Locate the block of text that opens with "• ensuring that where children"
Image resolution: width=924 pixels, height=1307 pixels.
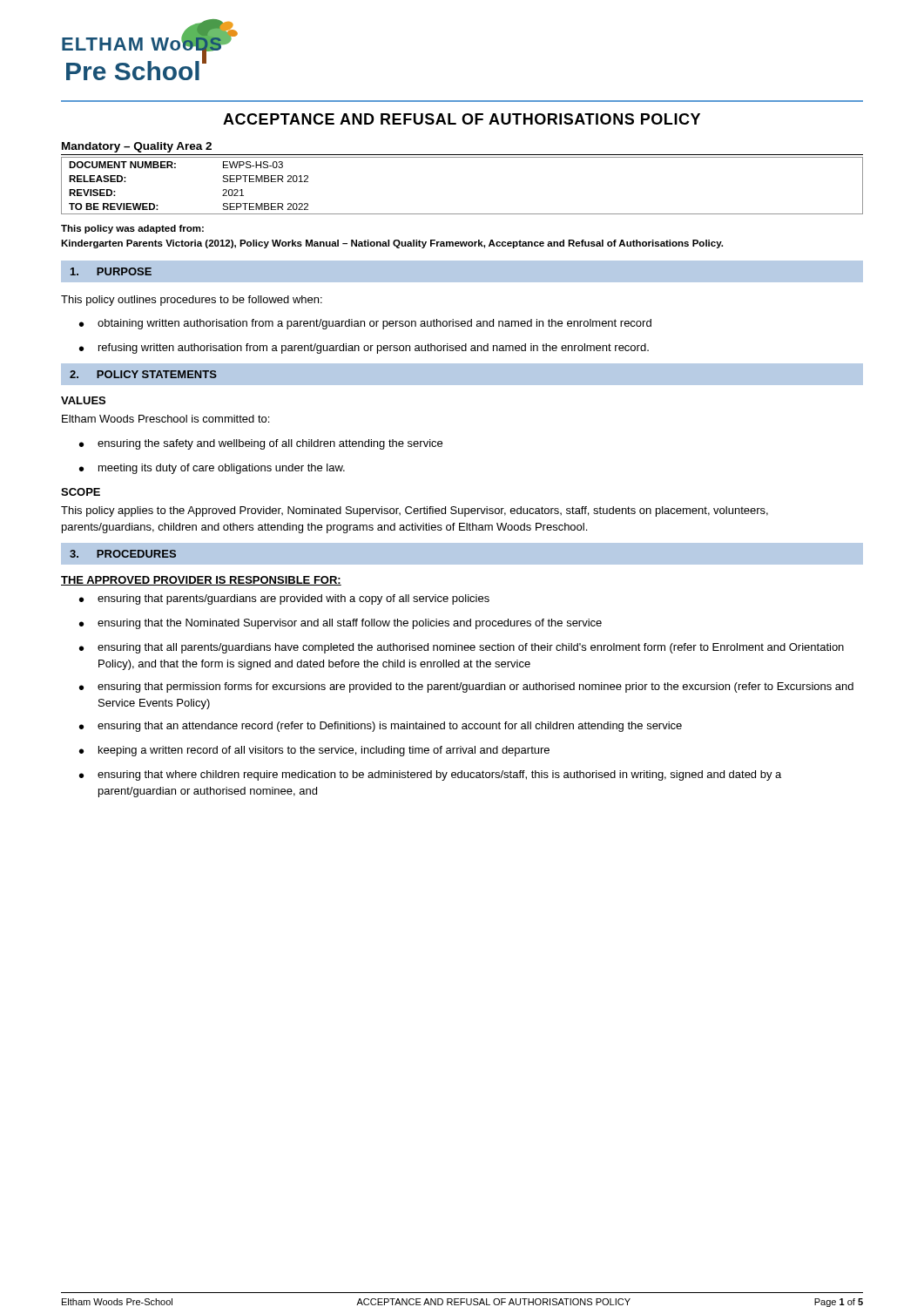(471, 783)
